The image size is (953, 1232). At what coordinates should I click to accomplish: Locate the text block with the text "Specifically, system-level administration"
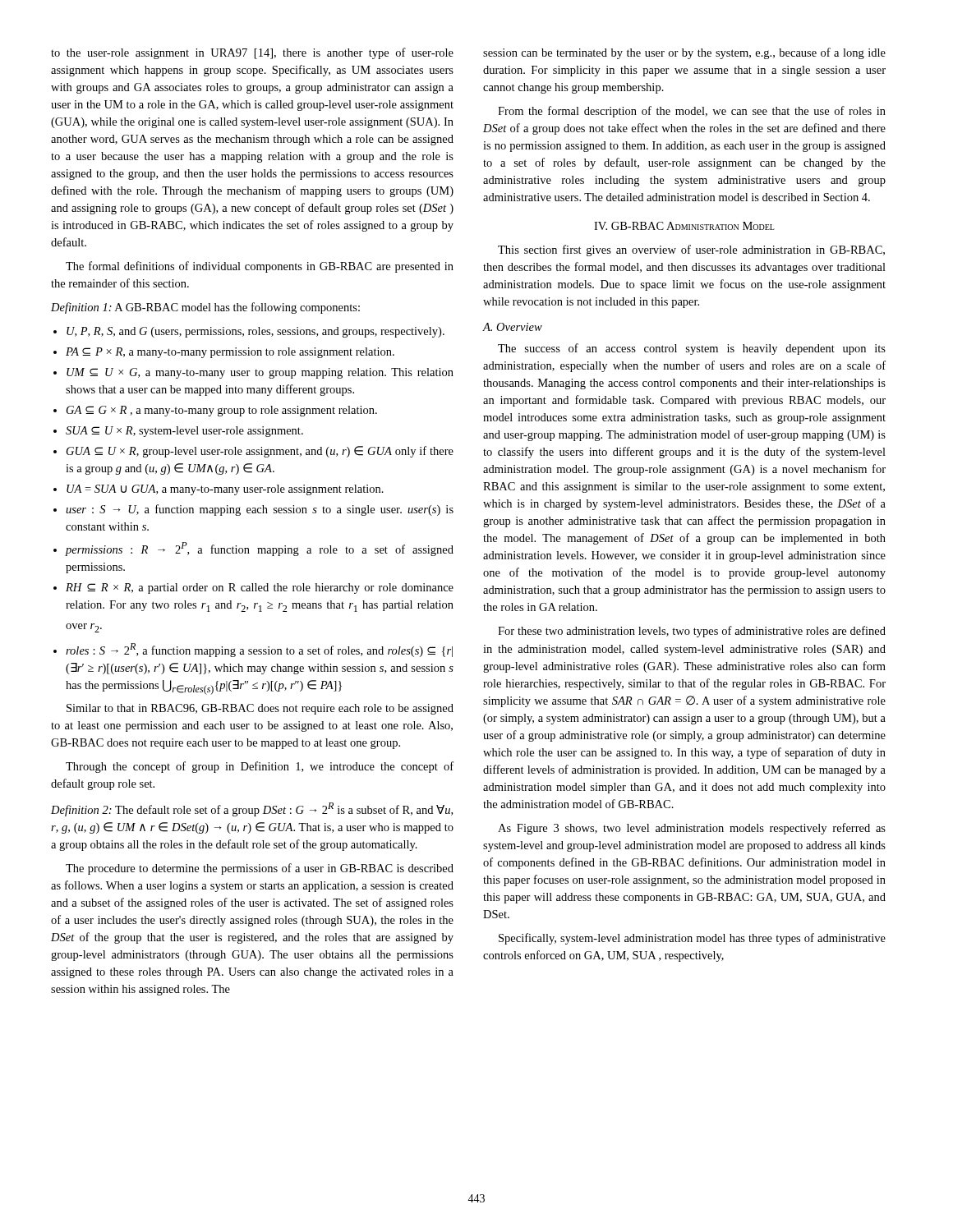(x=684, y=947)
